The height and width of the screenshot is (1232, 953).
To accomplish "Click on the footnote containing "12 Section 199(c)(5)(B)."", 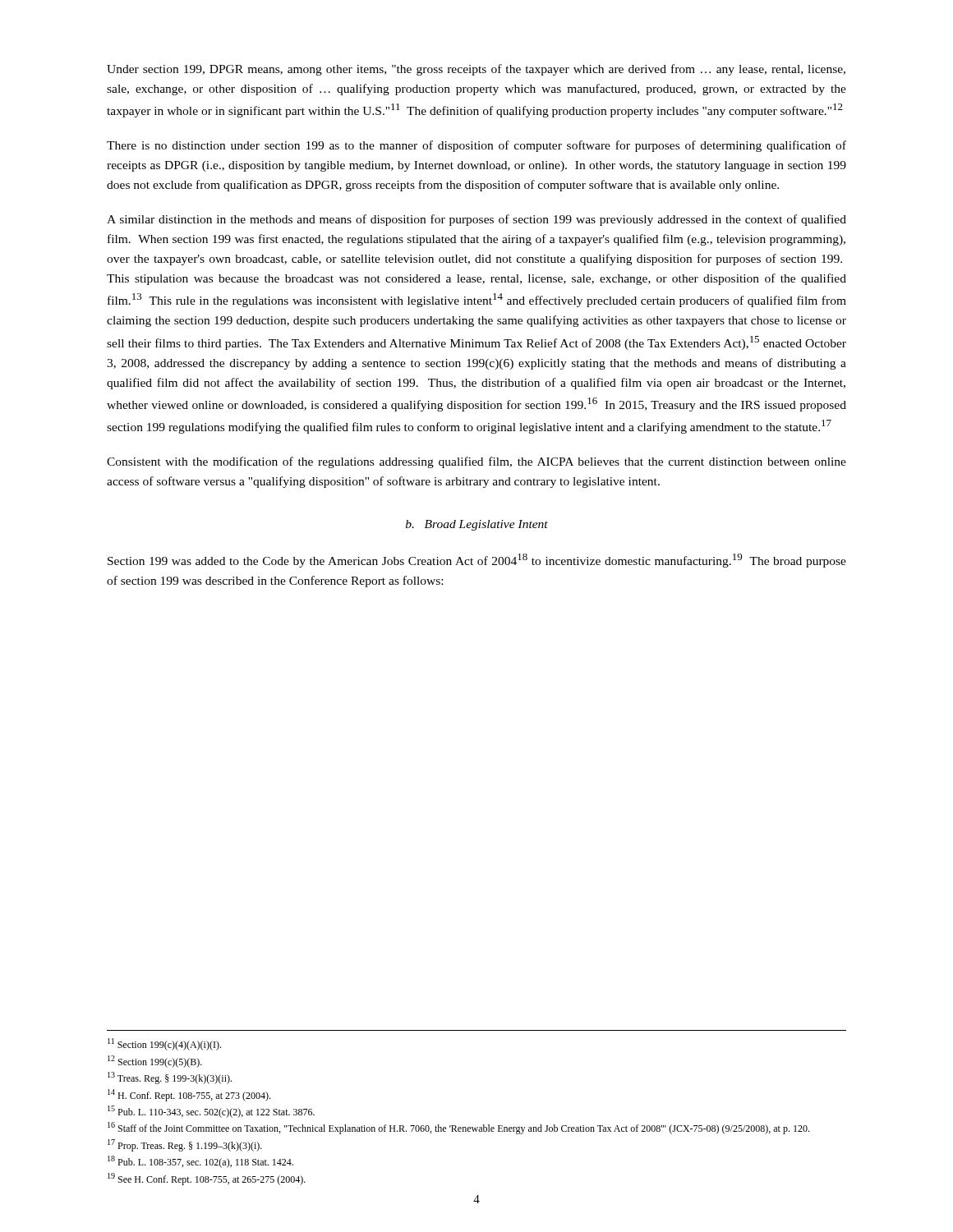I will click(155, 1061).
